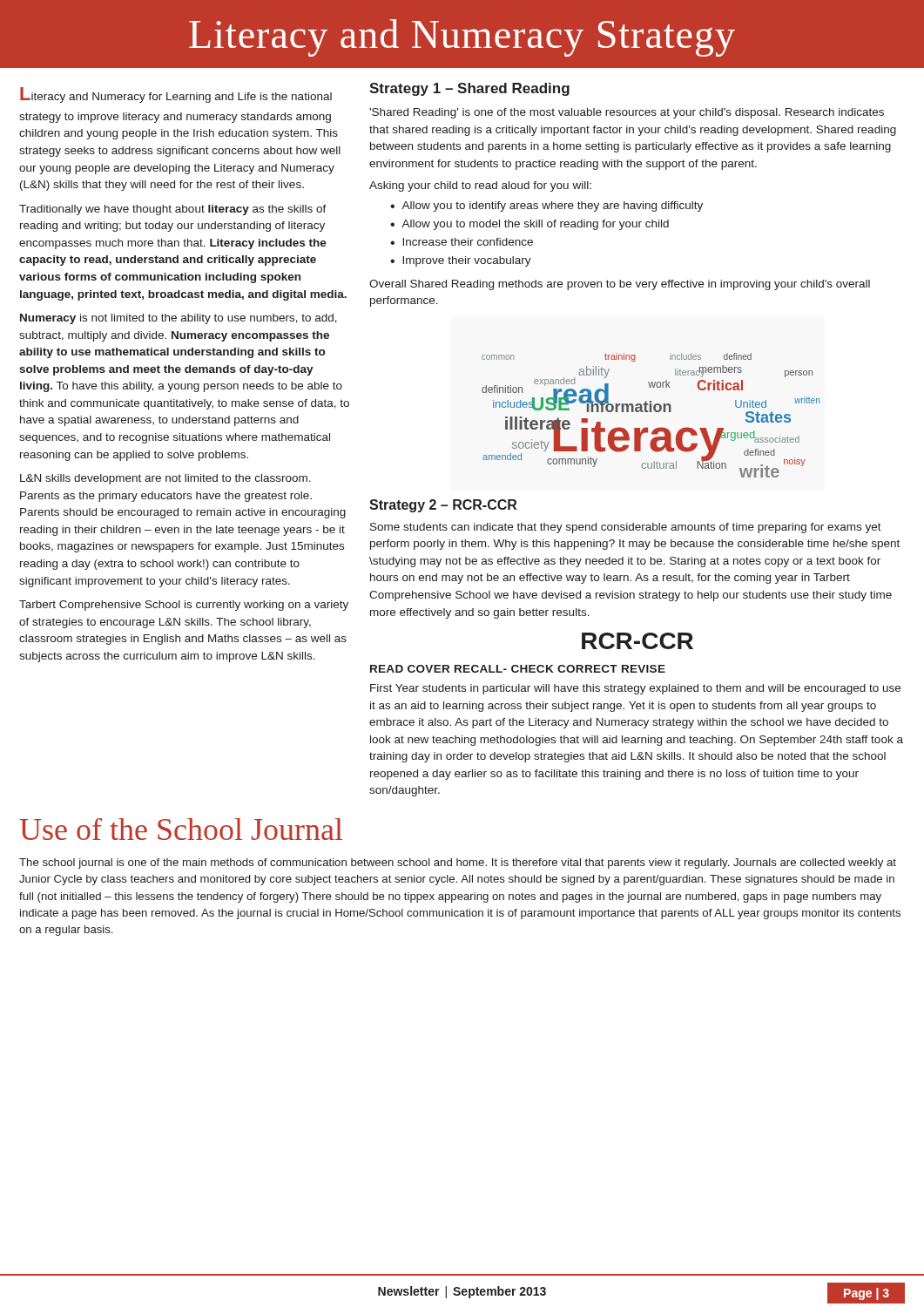Screen dimensions: 1307x924
Task: Locate the text block that reads "Some students can indicate that they spend"
Action: tap(635, 569)
